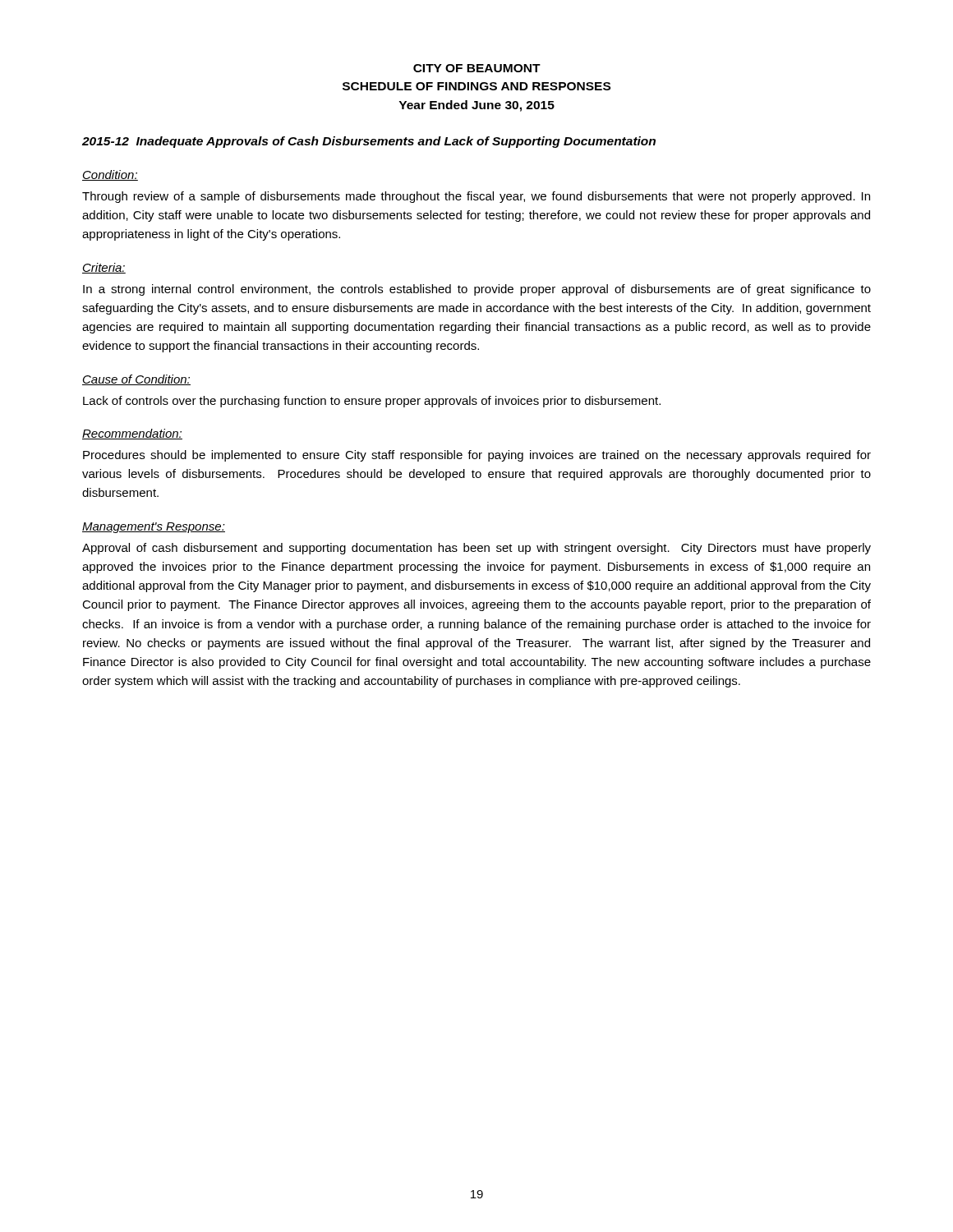Where is the passage that starts "Lack of controls"?
The width and height of the screenshot is (953, 1232).
372,400
